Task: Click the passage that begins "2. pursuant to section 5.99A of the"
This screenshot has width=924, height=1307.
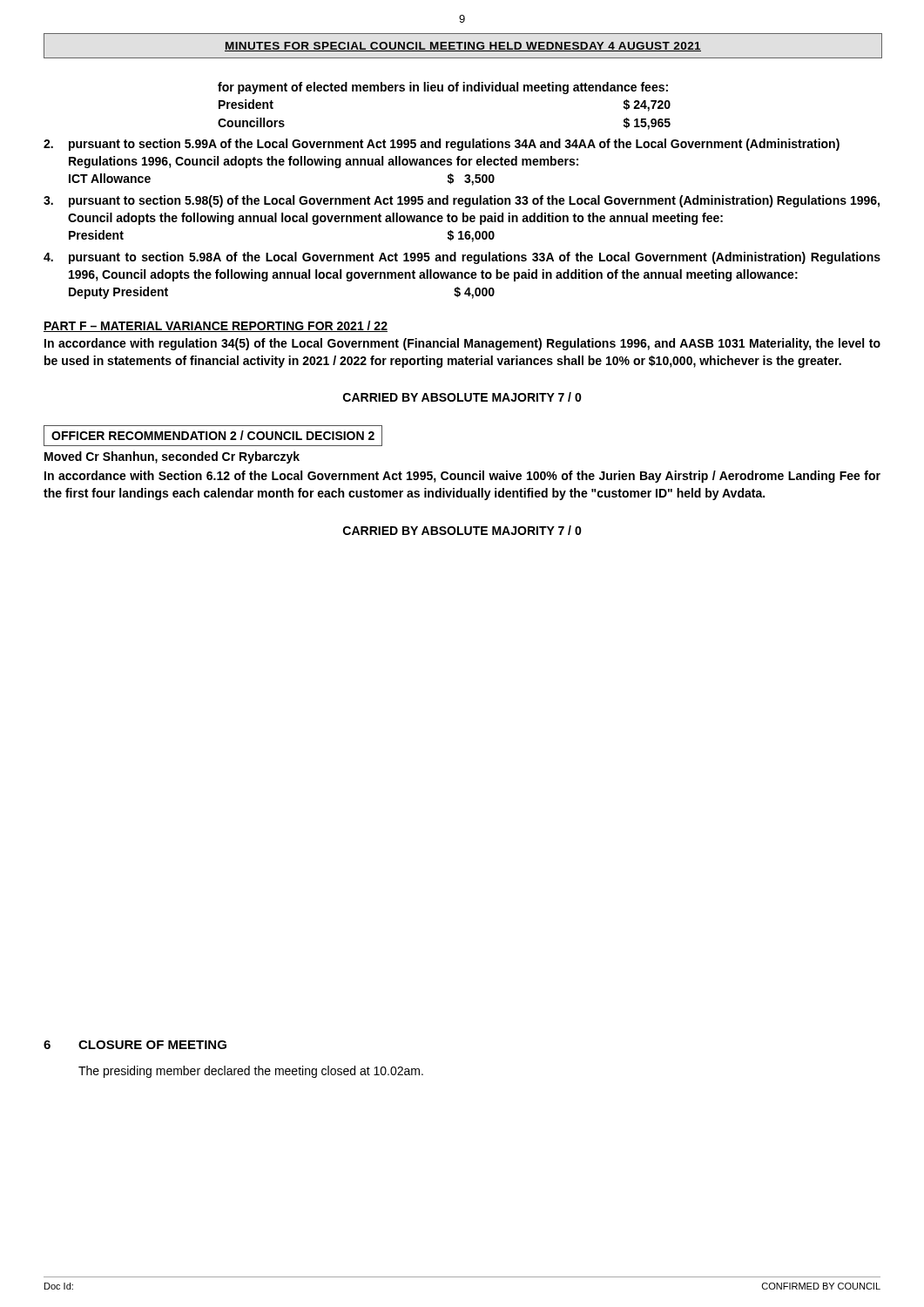Action: click(462, 162)
